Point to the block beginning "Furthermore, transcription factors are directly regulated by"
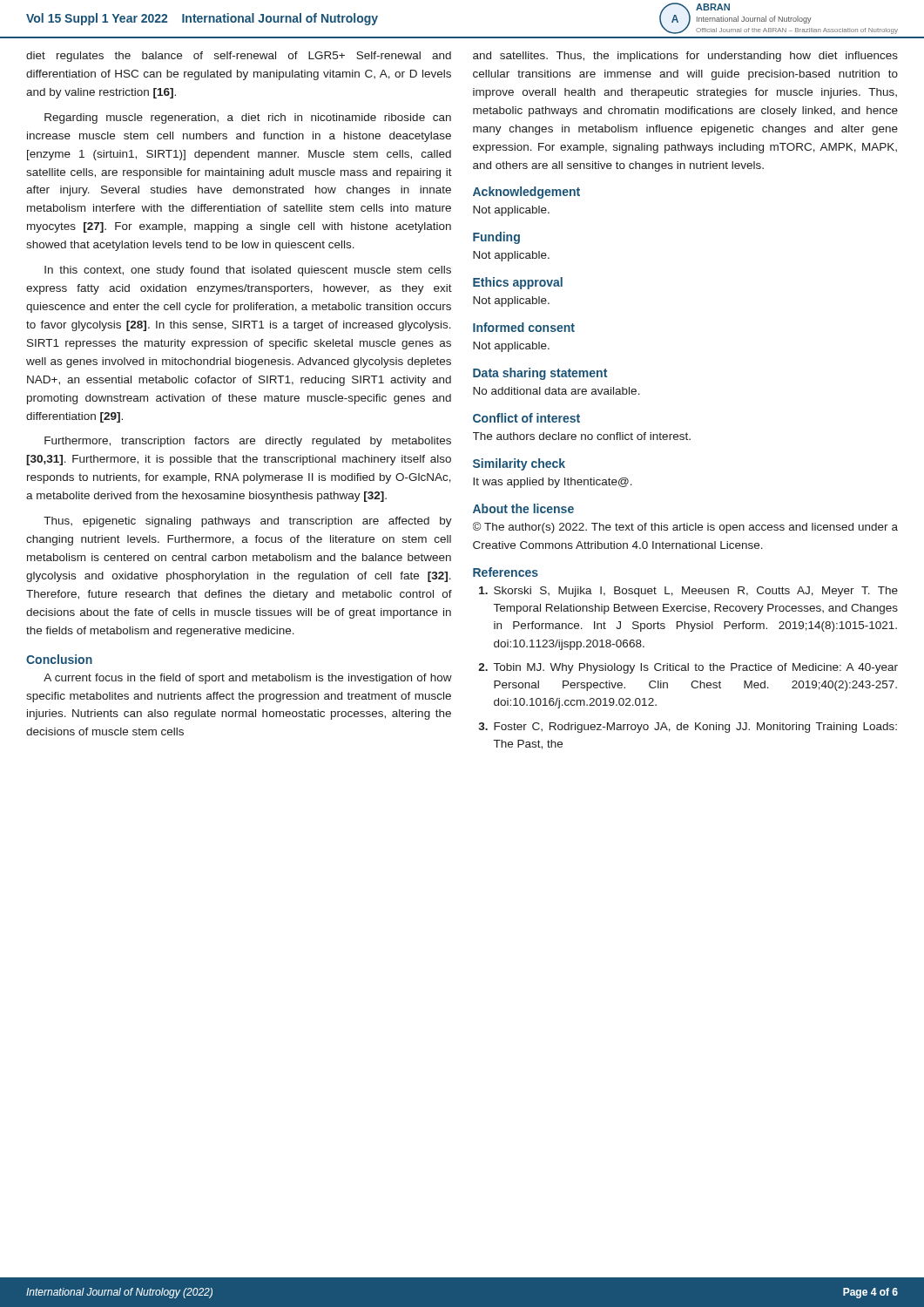Image resolution: width=924 pixels, height=1307 pixels. (239, 469)
